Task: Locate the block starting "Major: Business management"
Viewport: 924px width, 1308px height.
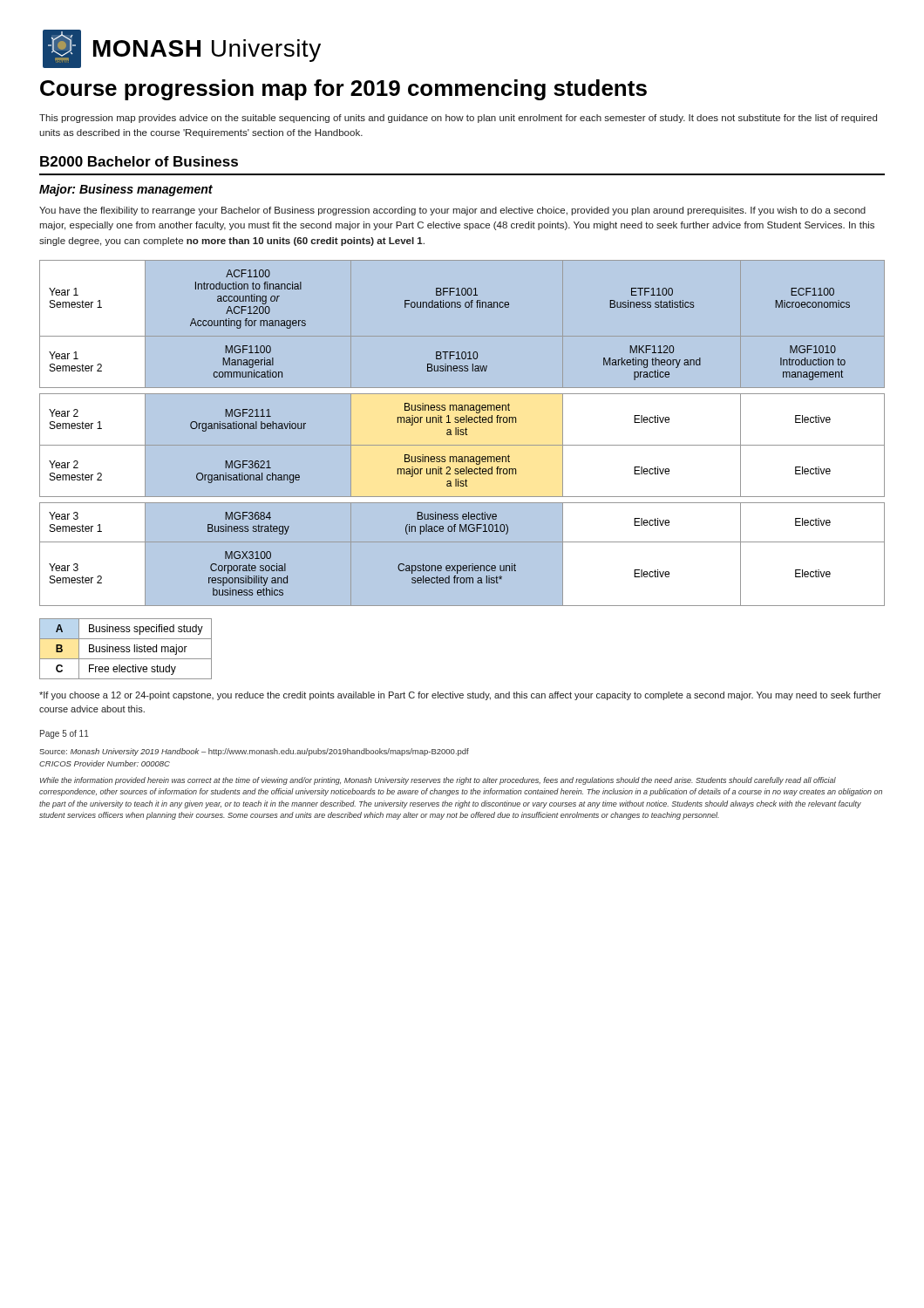Action: point(126,189)
